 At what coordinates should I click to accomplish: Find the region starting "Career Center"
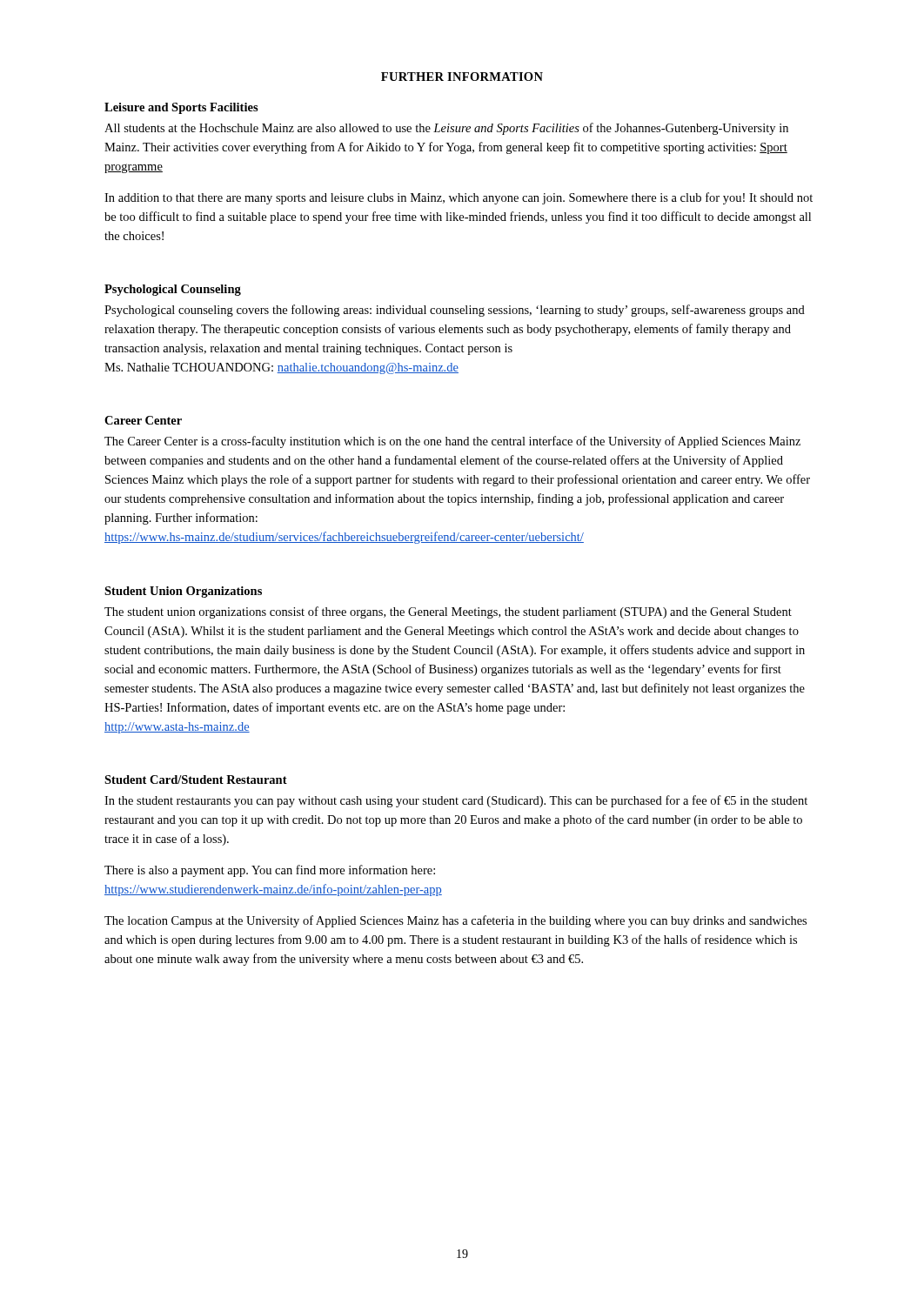pos(143,420)
